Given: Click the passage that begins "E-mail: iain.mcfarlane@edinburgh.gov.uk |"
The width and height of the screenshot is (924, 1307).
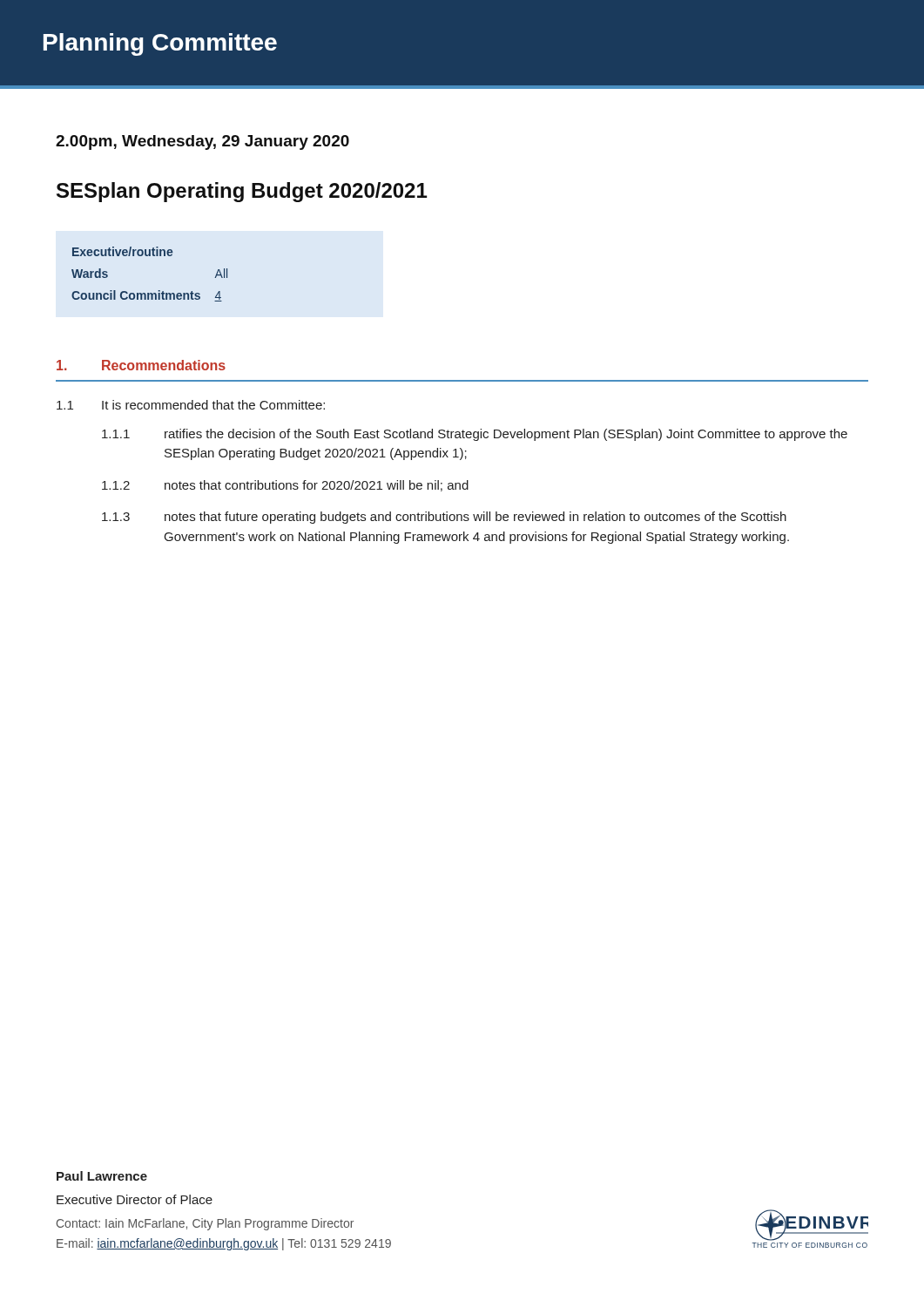Looking at the screenshot, I should pyautogui.click(x=224, y=1243).
